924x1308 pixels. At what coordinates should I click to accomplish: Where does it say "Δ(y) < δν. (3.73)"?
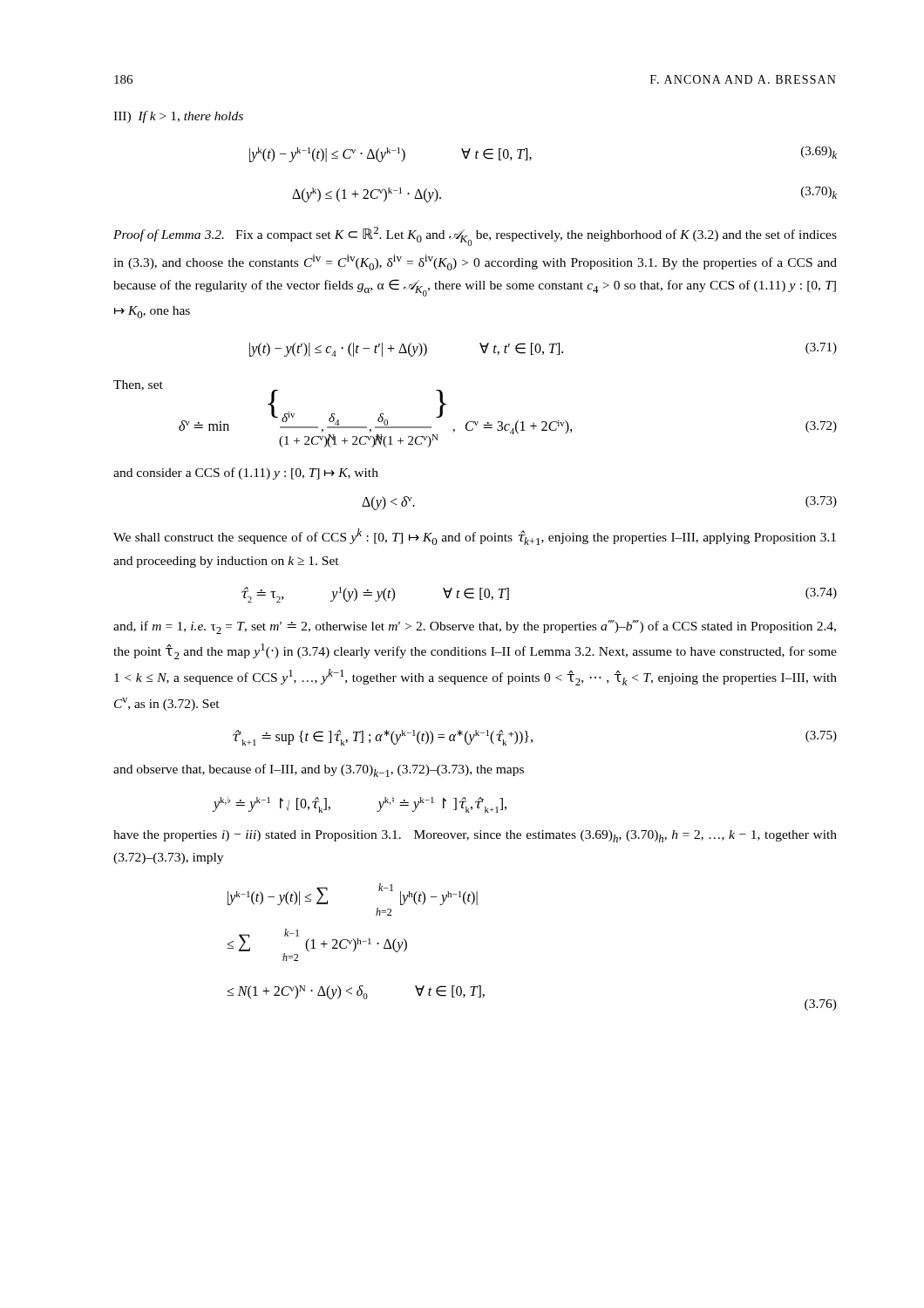pyautogui.click(x=394, y=503)
